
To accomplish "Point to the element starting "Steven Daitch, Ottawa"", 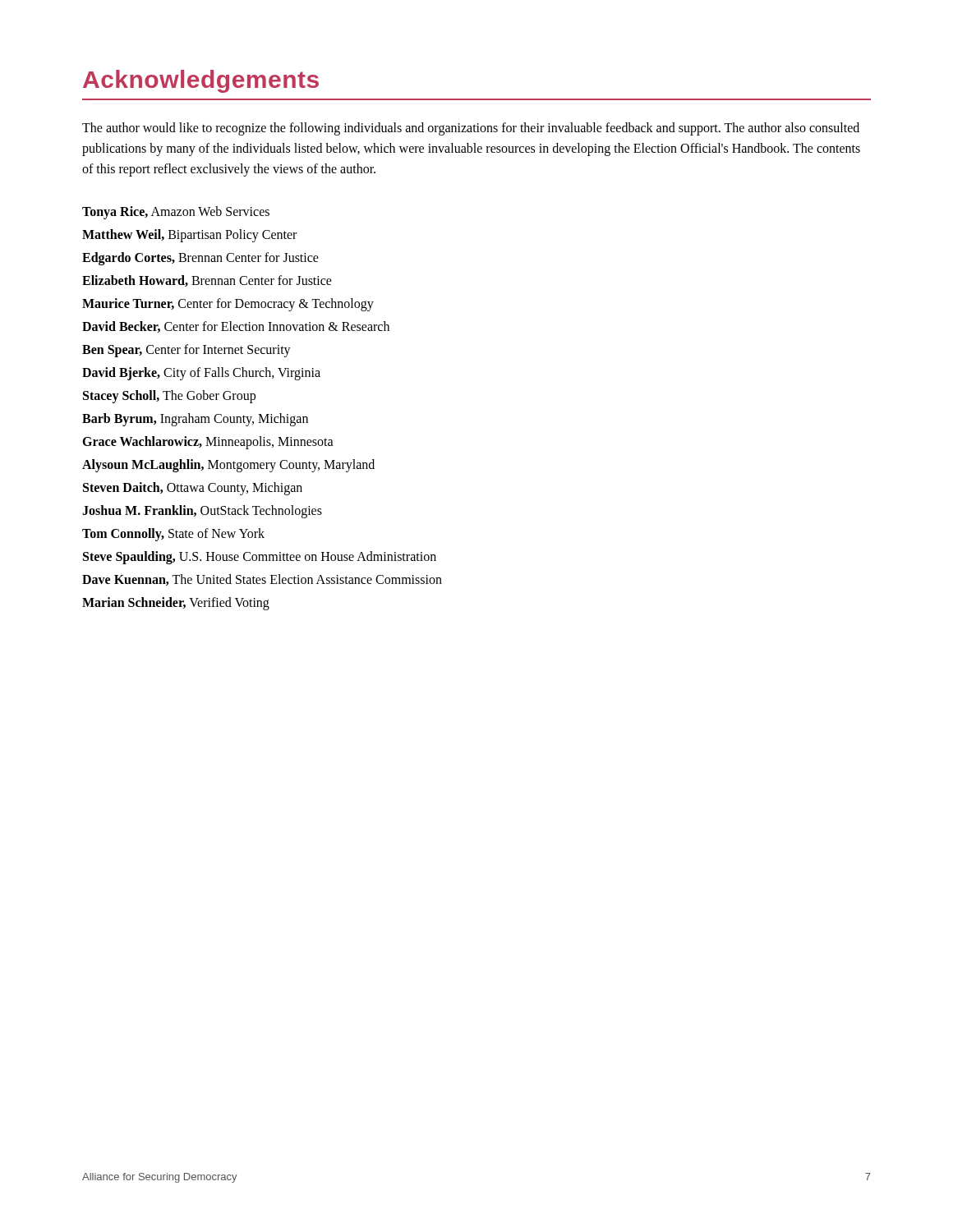I will (x=192, y=488).
